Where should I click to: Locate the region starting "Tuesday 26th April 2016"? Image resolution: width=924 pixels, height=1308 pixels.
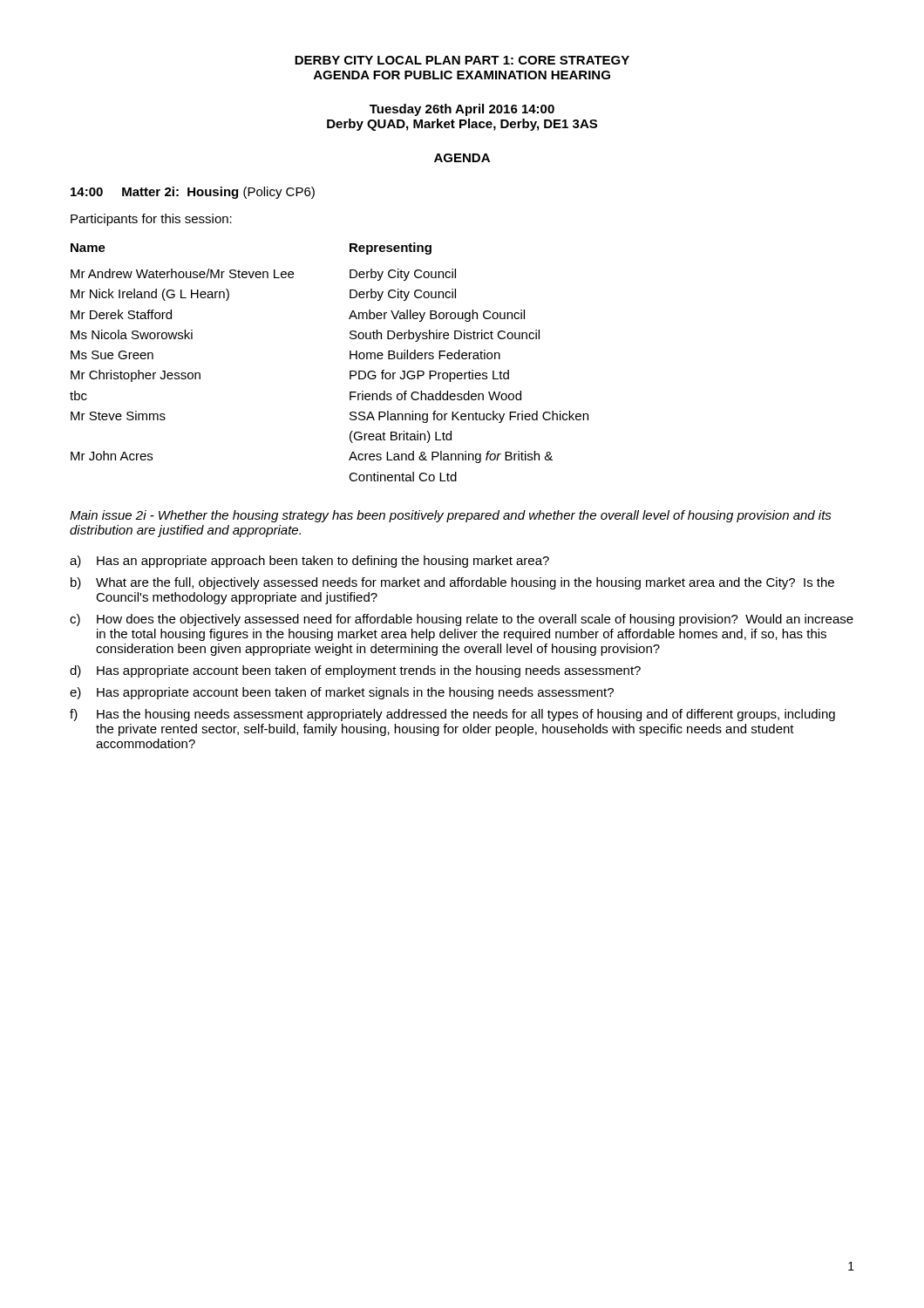click(462, 116)
